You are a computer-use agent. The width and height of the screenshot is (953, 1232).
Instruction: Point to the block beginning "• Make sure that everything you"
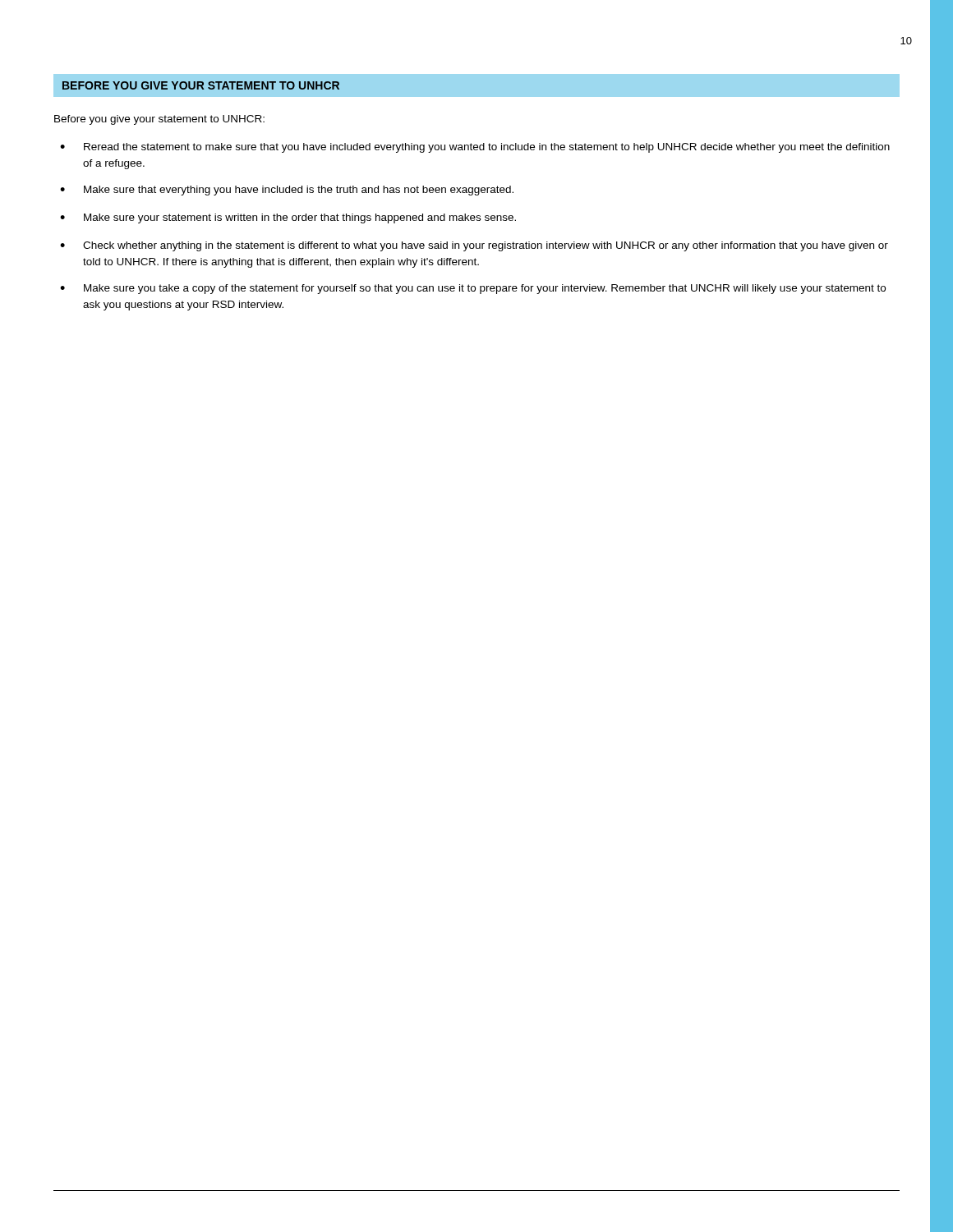click(x=476, y=191)
